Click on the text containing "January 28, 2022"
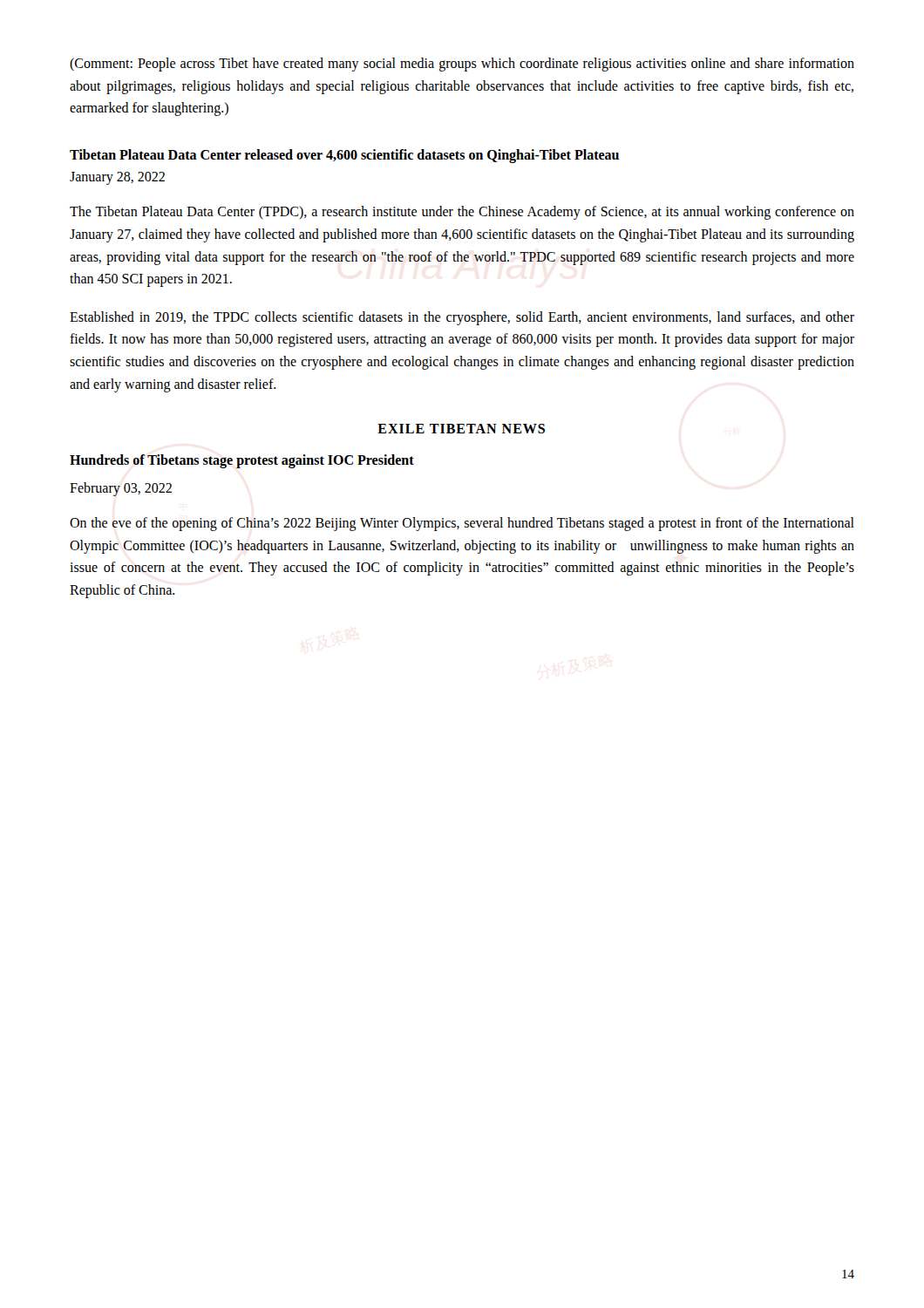924x1308 pixels. coord(118,177)
